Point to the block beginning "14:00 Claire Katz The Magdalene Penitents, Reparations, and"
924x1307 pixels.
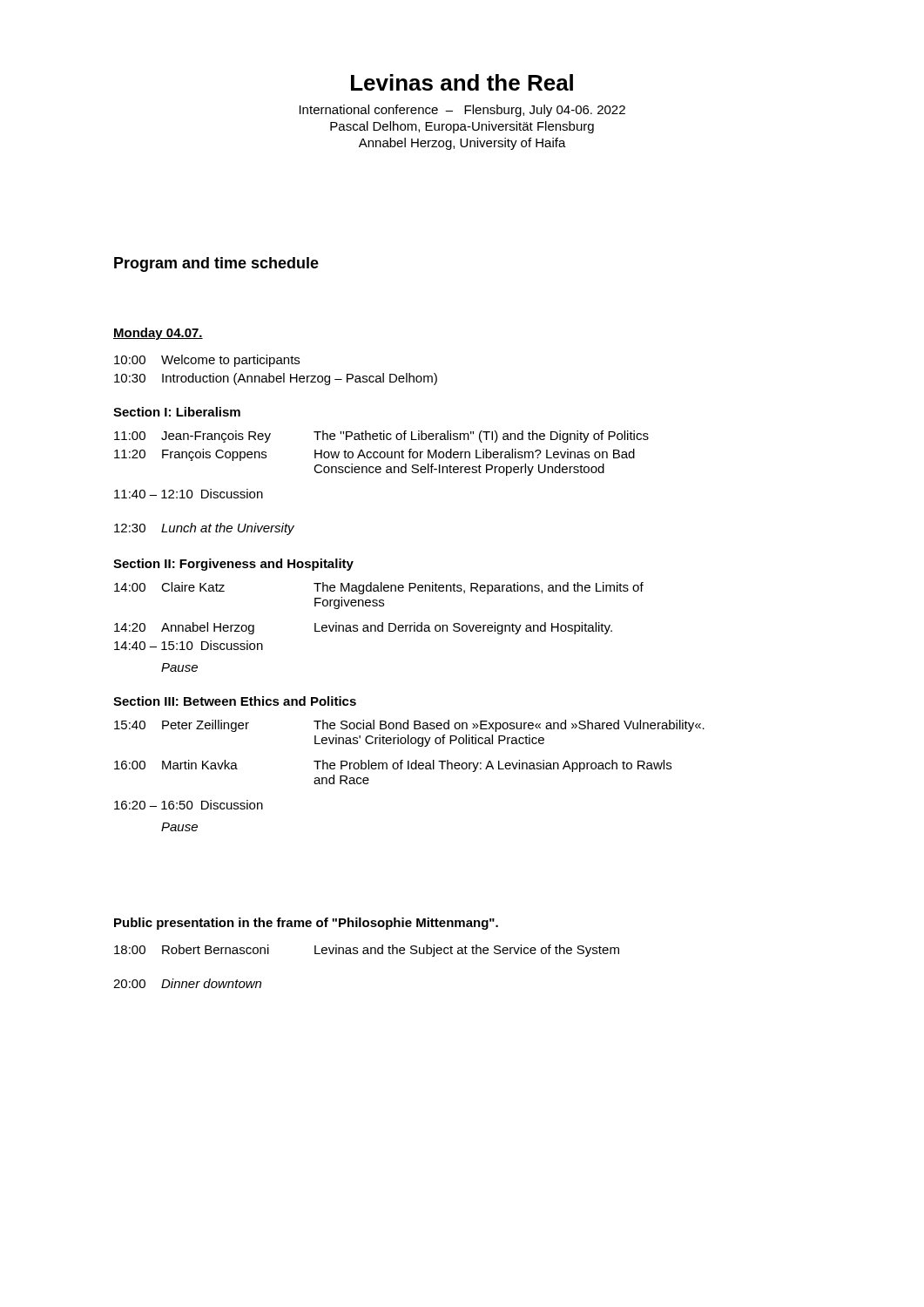[x=462, y=594]
